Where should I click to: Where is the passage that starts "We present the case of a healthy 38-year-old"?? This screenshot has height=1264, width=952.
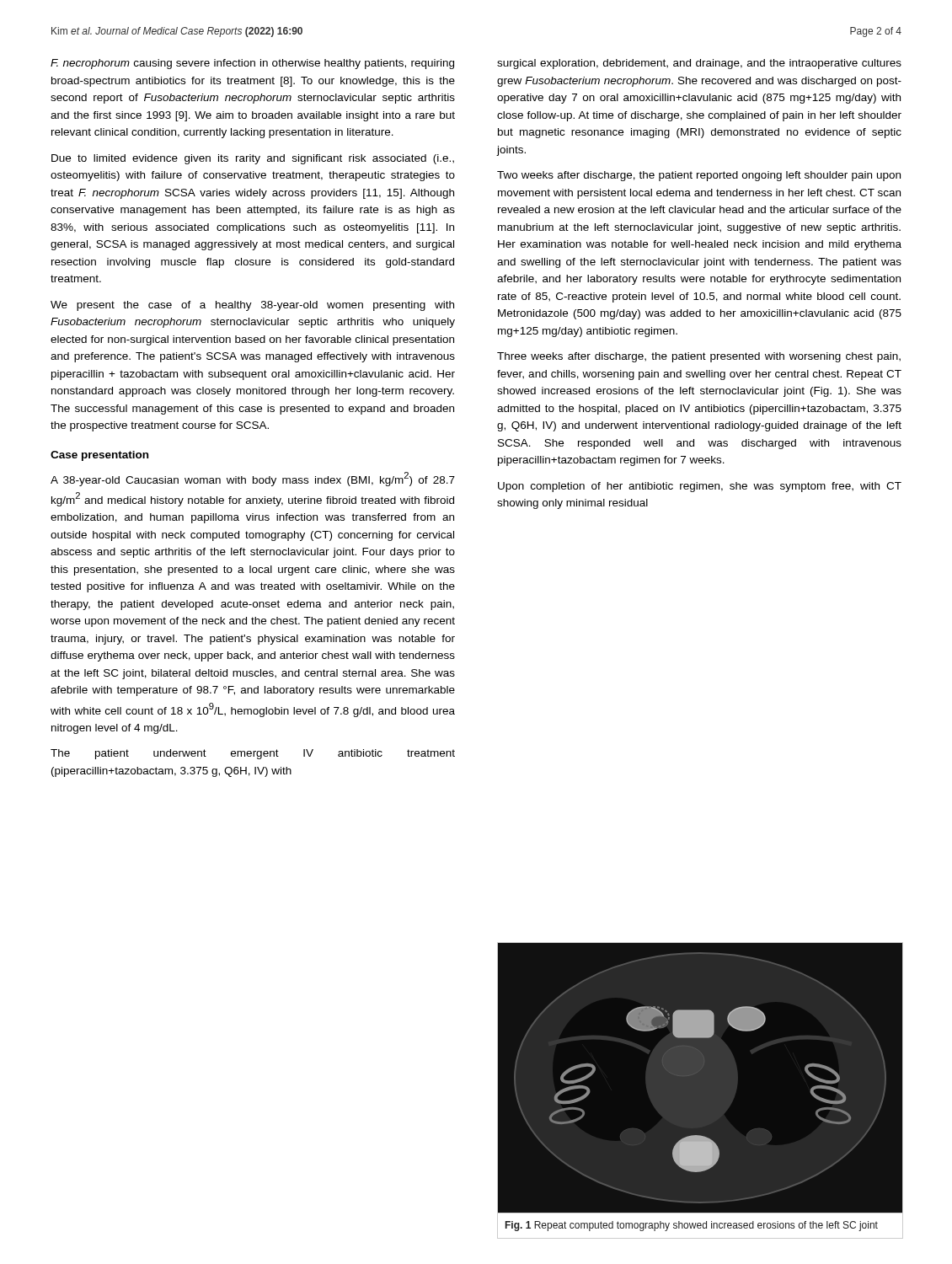point(253,365)
